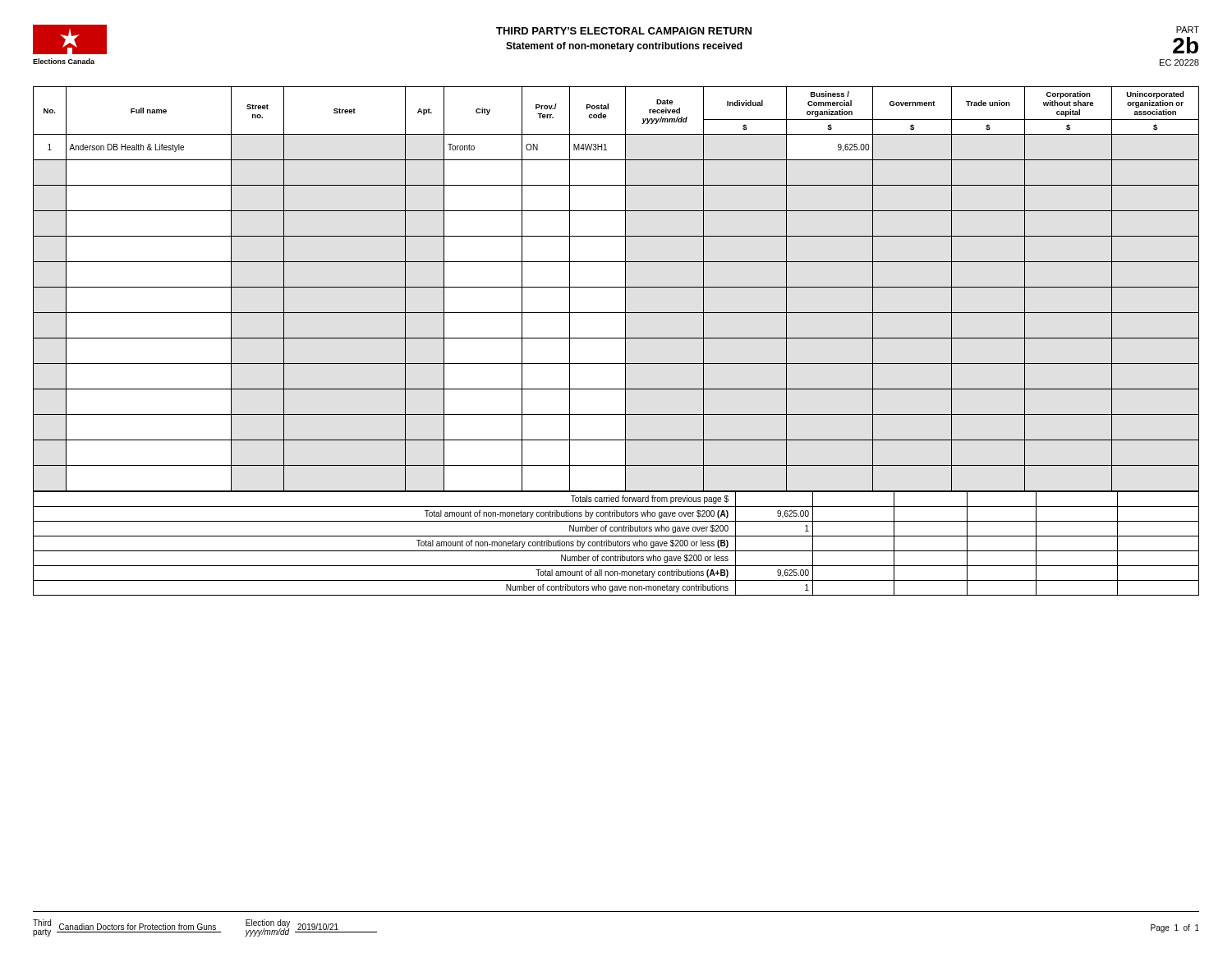Click on the table containing "Totals carried forward from"

(x=616, y=543)
